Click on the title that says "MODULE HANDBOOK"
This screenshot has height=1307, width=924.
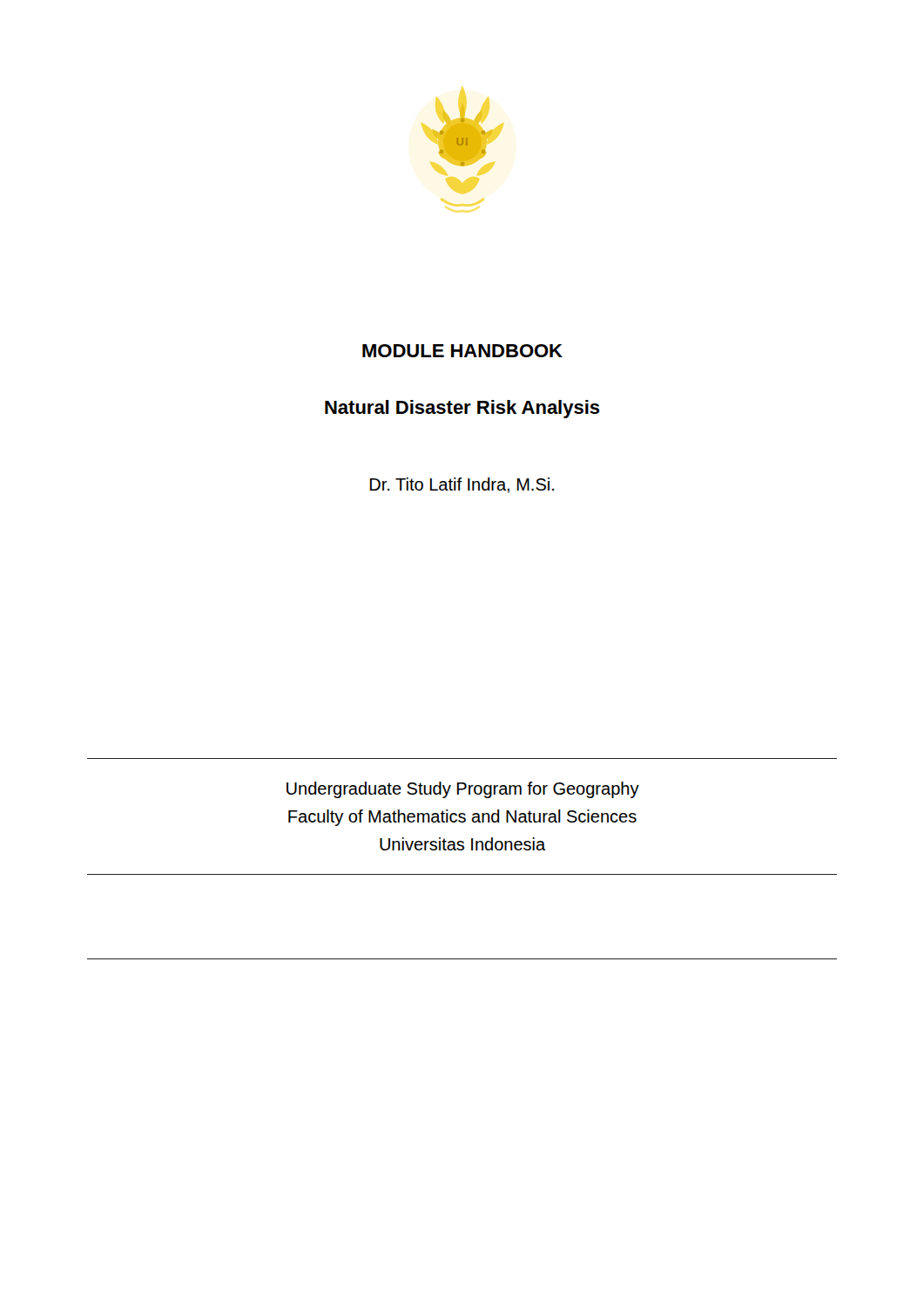pyautogui.click(x=462, y=351)
